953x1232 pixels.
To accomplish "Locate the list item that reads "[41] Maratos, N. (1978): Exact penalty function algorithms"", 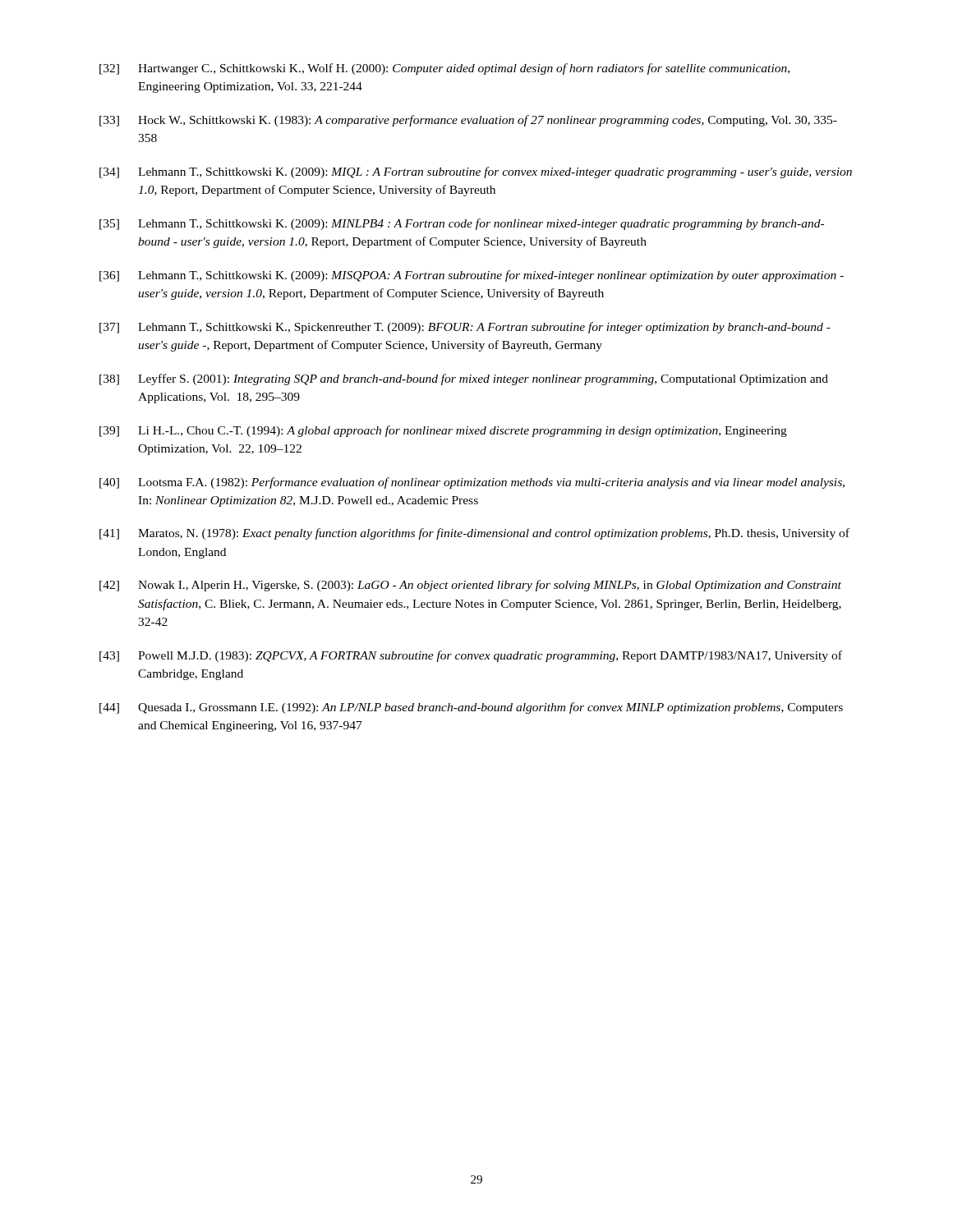I will pos(476,543).
